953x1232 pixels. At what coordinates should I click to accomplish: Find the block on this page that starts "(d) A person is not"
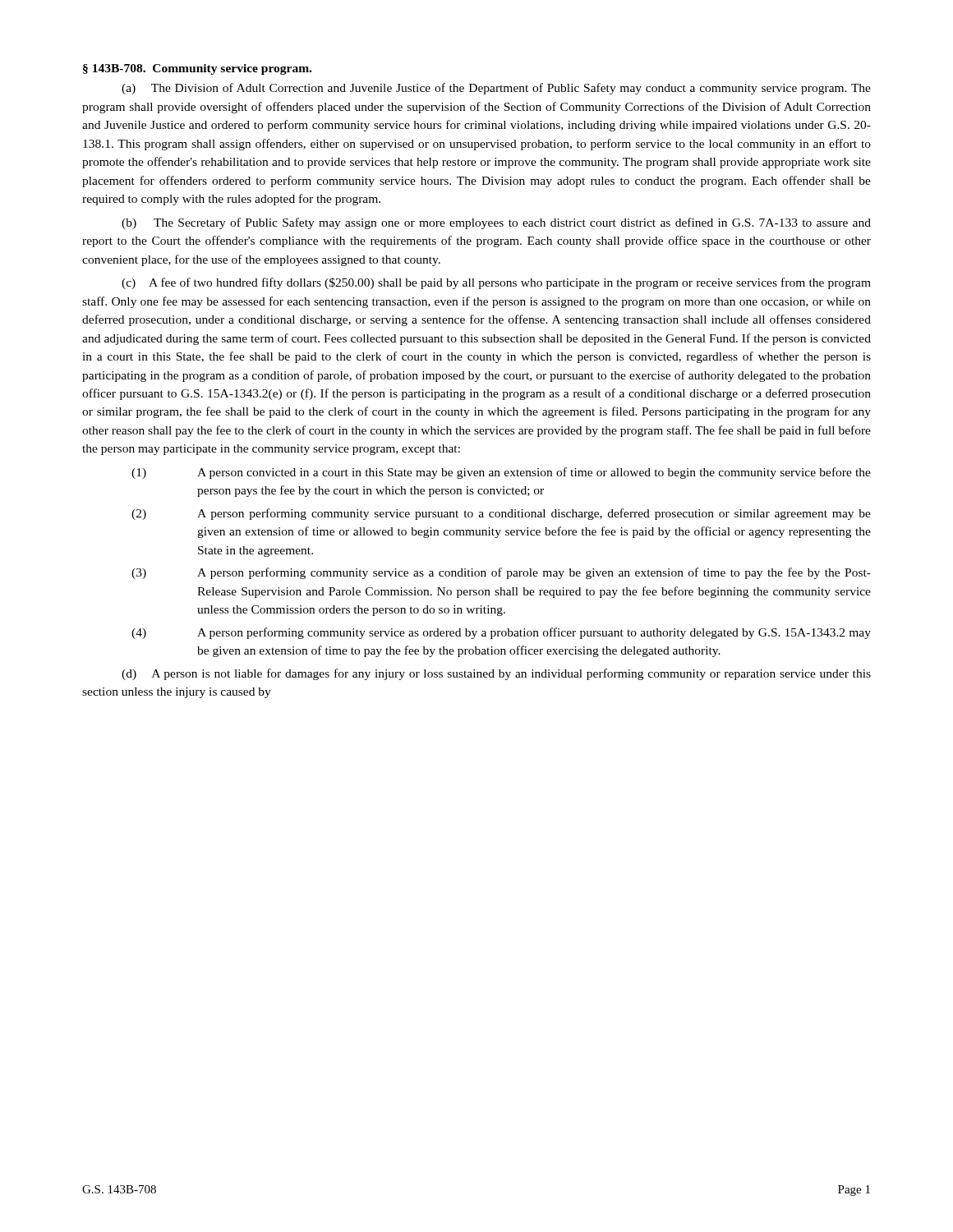pyautogui.click(x=476, y=682)
